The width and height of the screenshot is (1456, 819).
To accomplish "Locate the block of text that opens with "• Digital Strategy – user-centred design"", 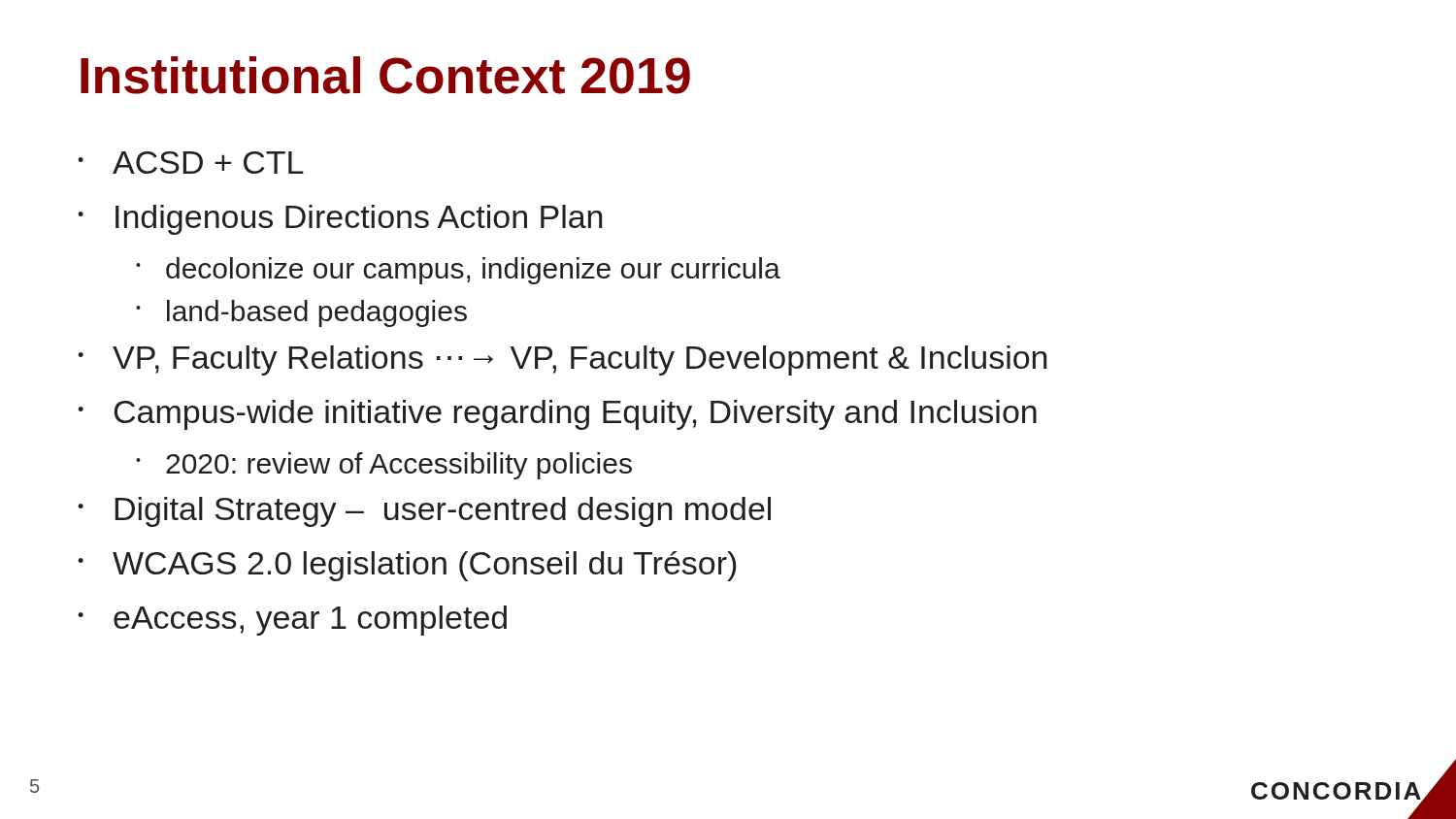I will pos(425,509).
